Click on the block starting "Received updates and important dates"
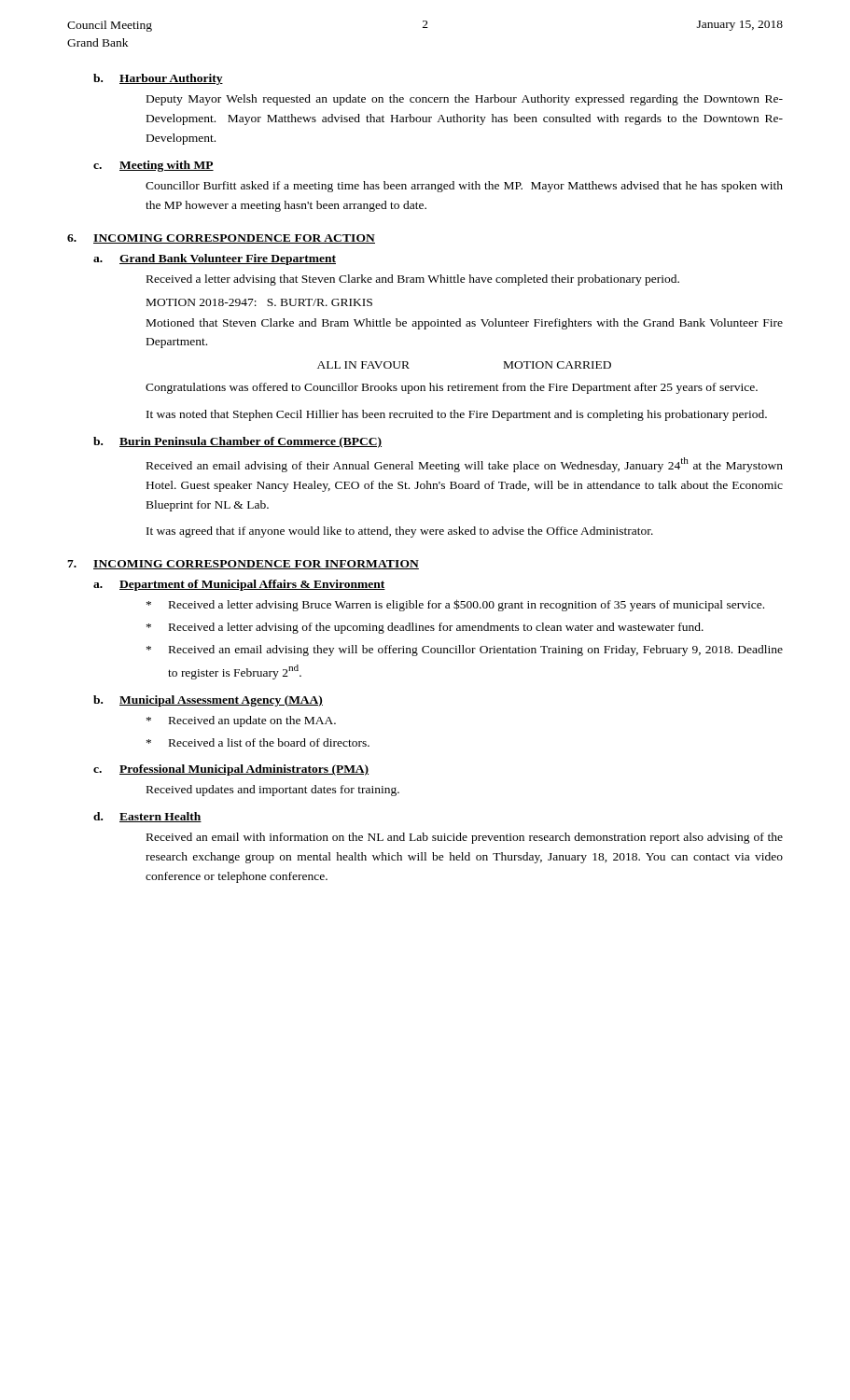The width and height of the screenshot is (850, 1400). 273,790
